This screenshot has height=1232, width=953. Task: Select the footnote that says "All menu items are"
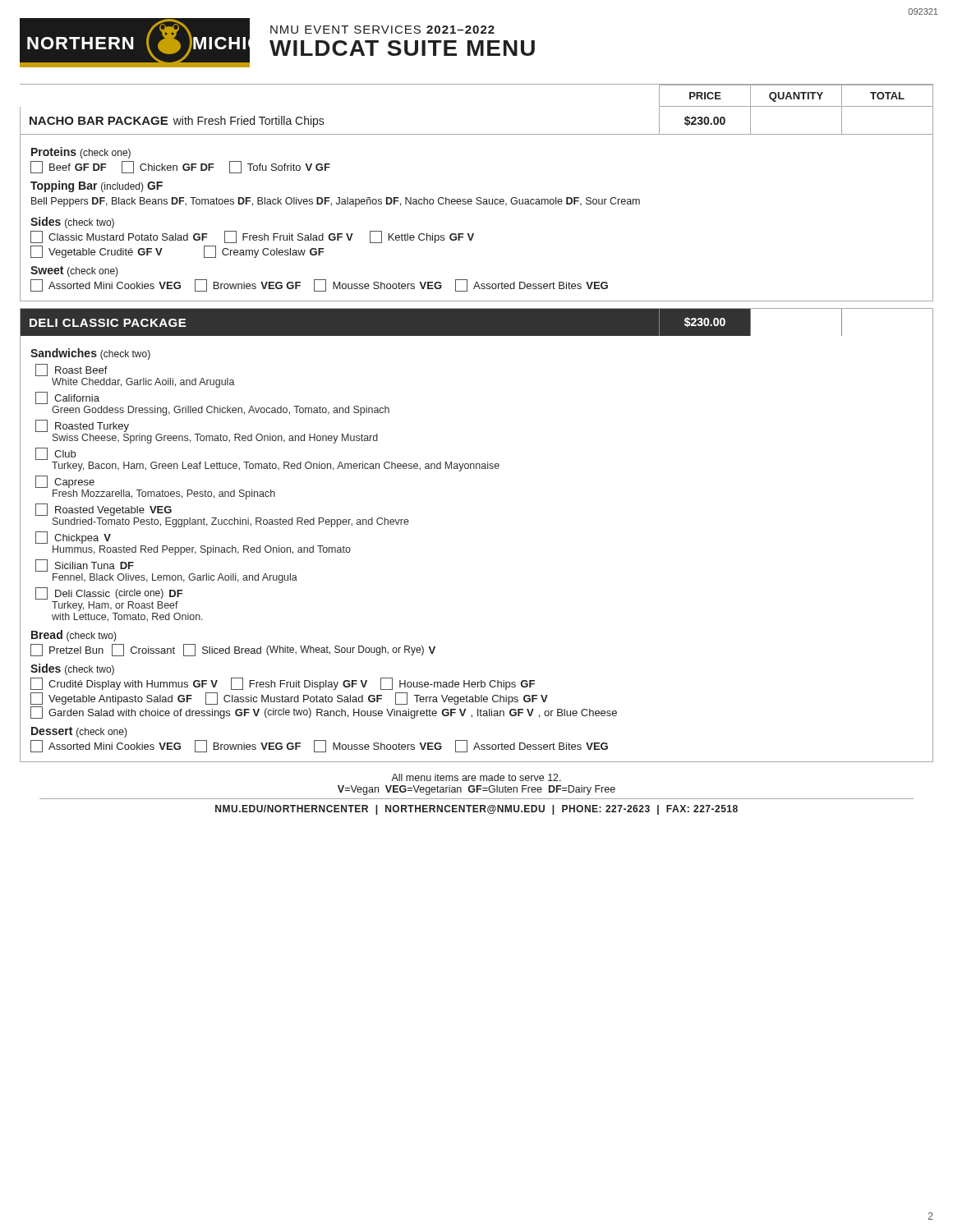click(x=476, y=783)
